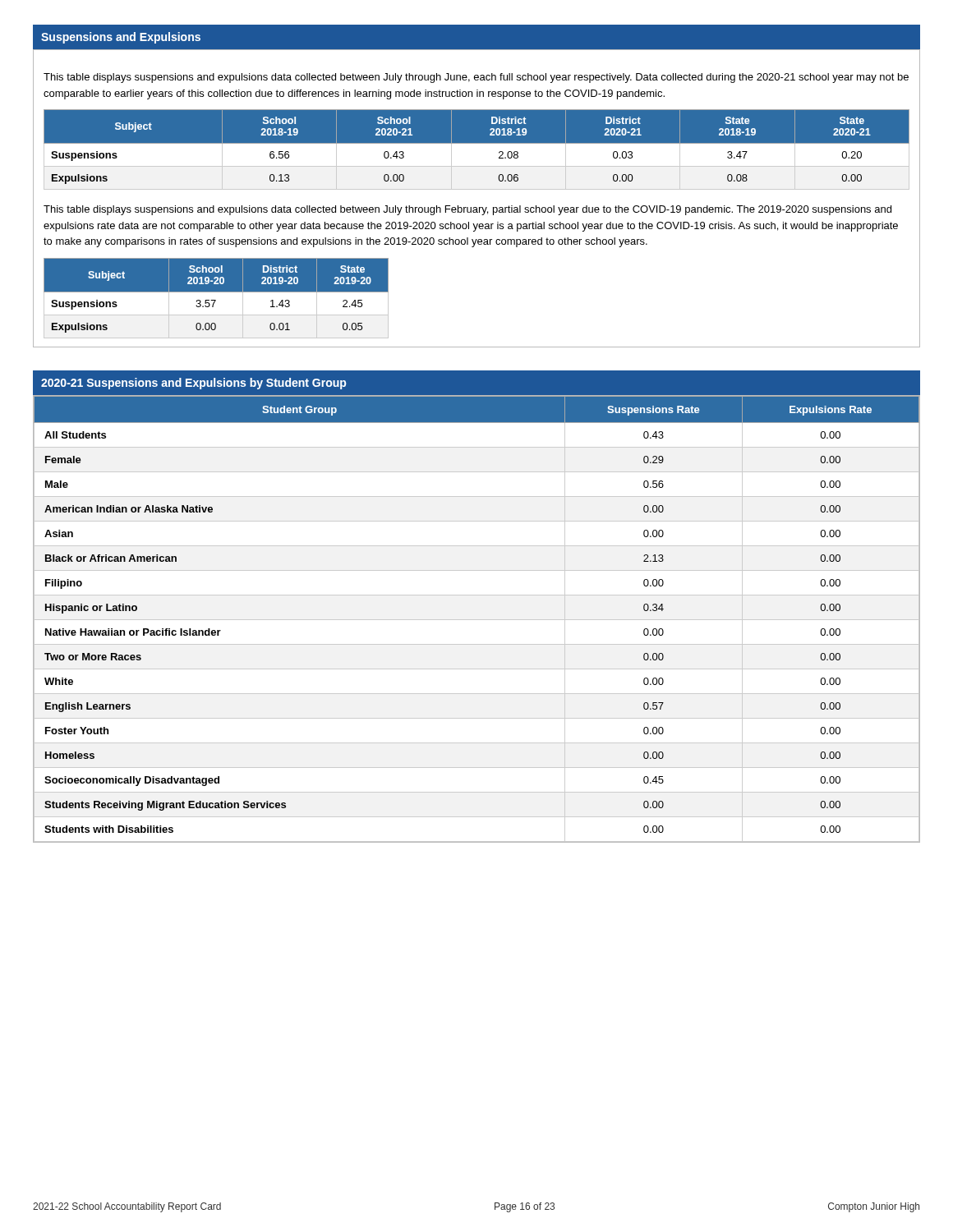Image resolution: width=953 pixels, height=1232 pixels.
Task: Locate the table with the text "School 2018-19"
Action: tap(476, 150)
